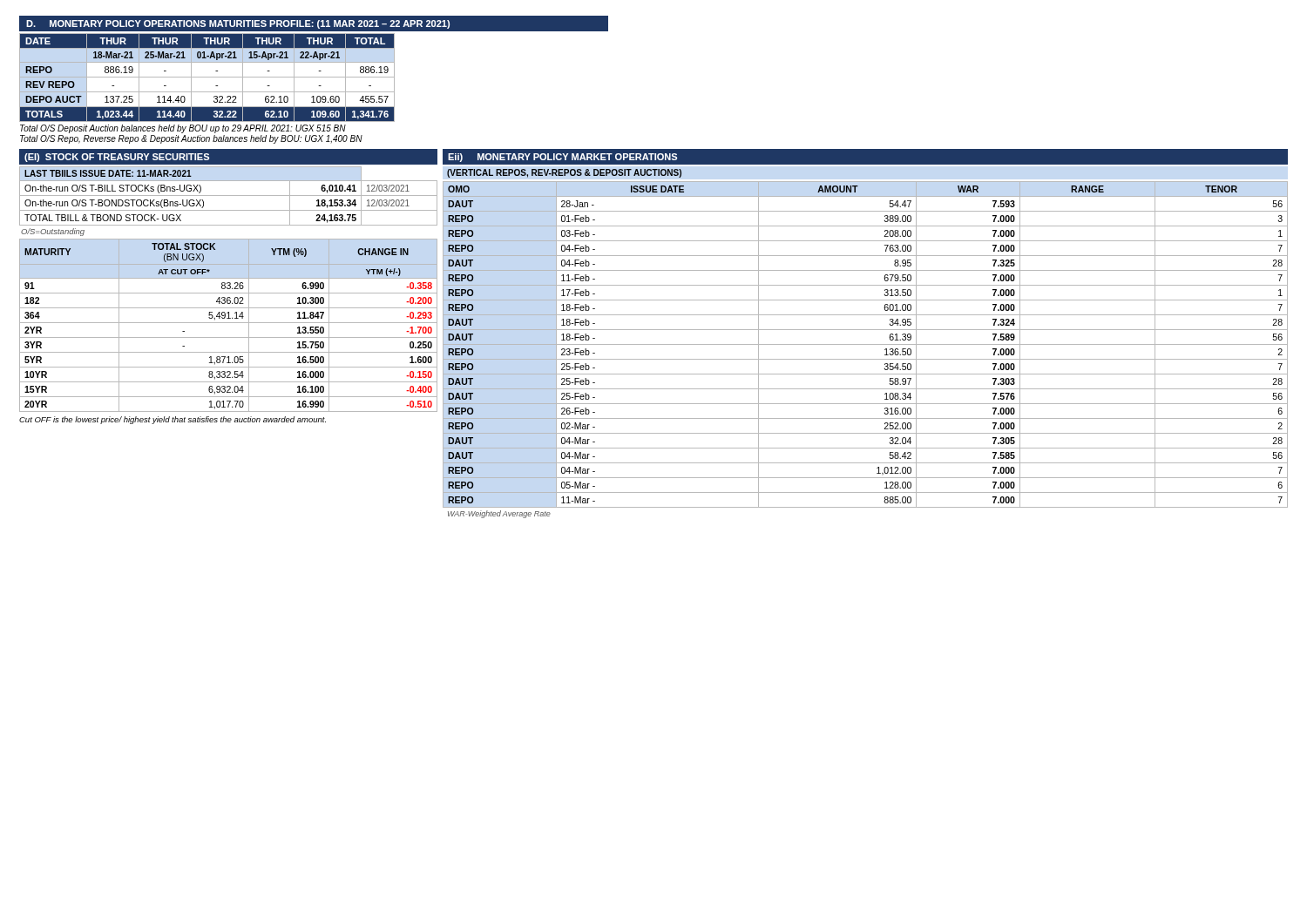Locate the table with the text "DEPO AUCT"

[x=654, y=78]
